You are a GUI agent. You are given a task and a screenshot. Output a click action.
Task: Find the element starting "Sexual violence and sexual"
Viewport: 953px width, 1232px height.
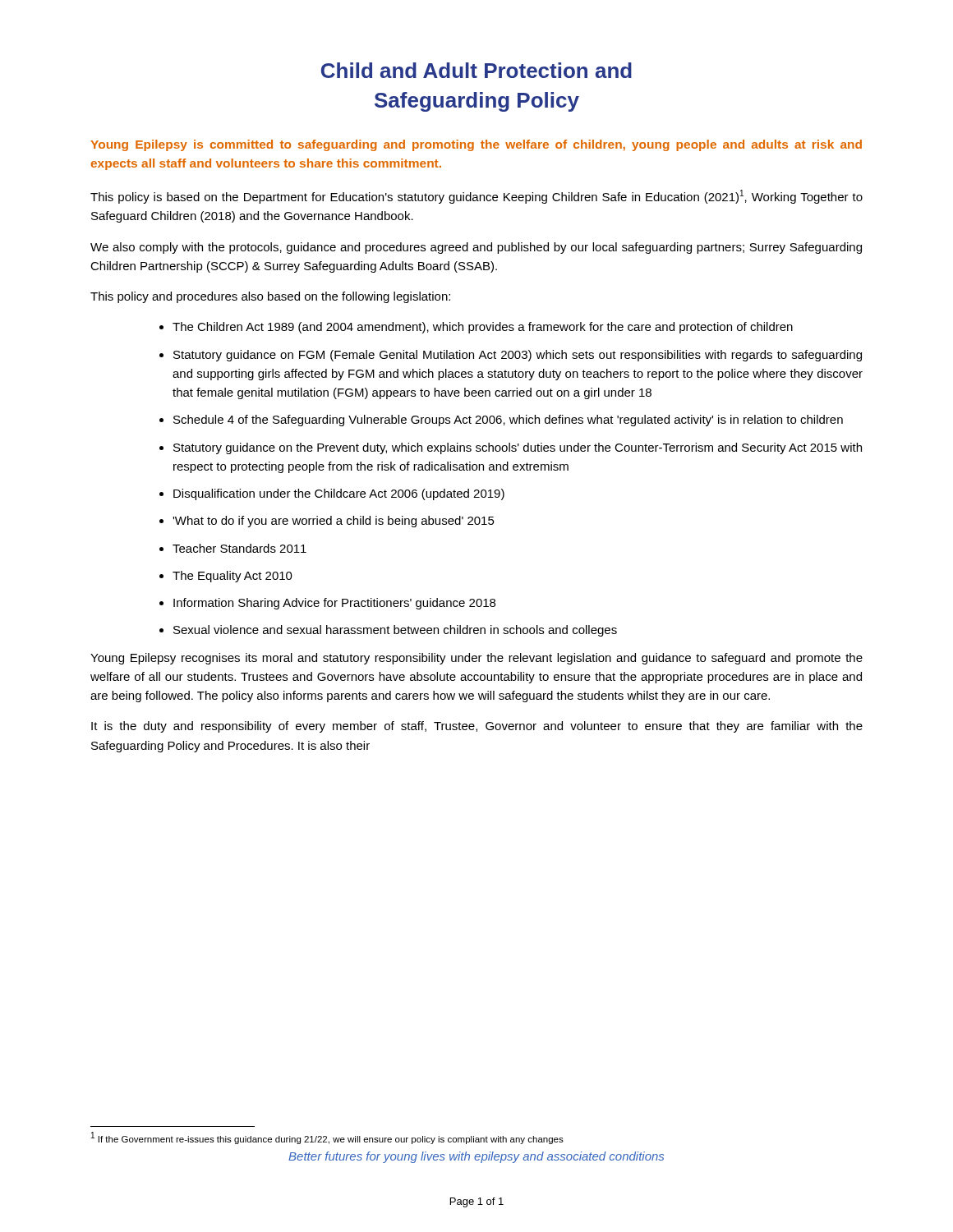518,630
